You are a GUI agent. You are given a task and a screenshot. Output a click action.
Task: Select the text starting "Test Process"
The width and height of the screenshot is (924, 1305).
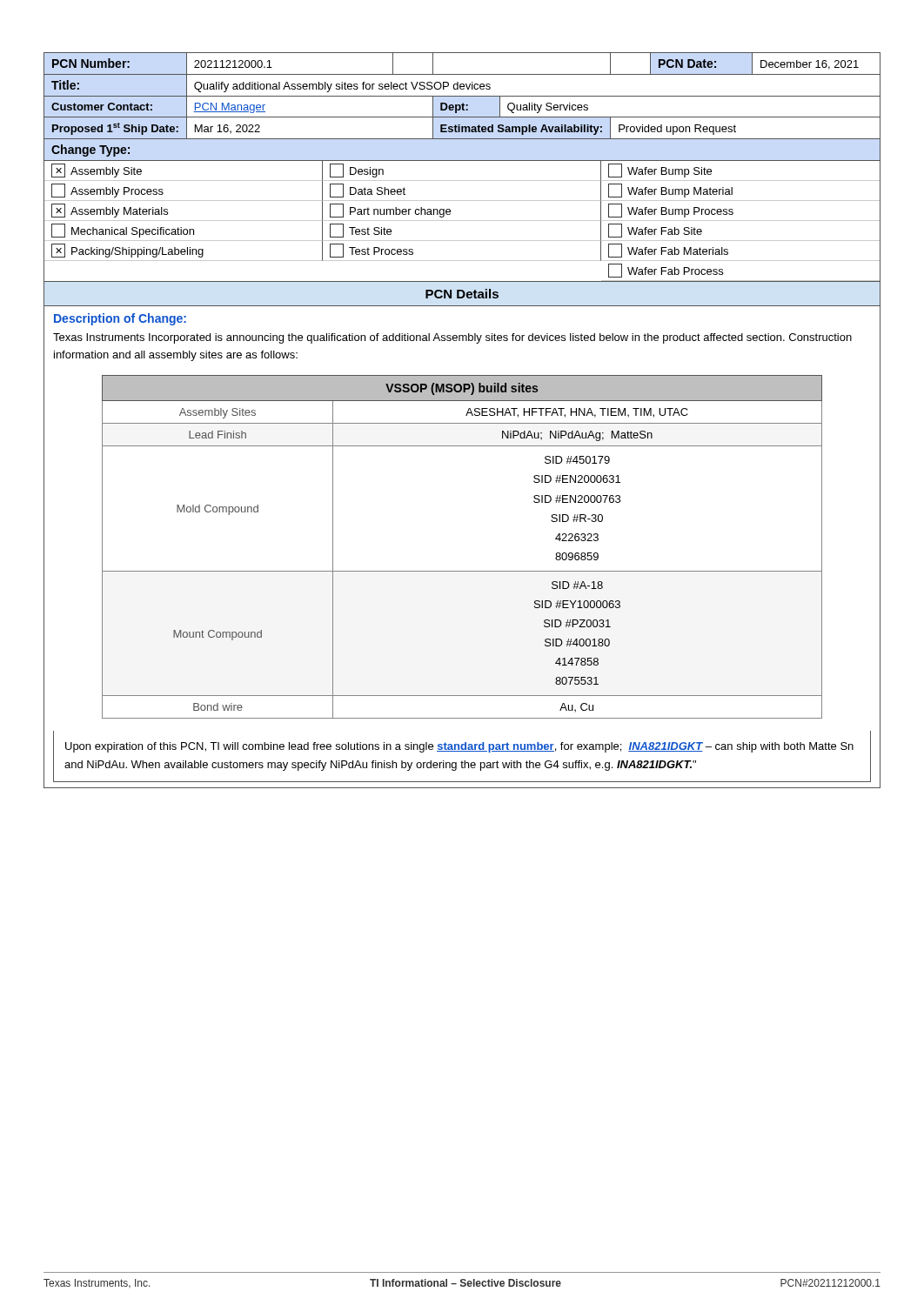click(x=372, y=251)
